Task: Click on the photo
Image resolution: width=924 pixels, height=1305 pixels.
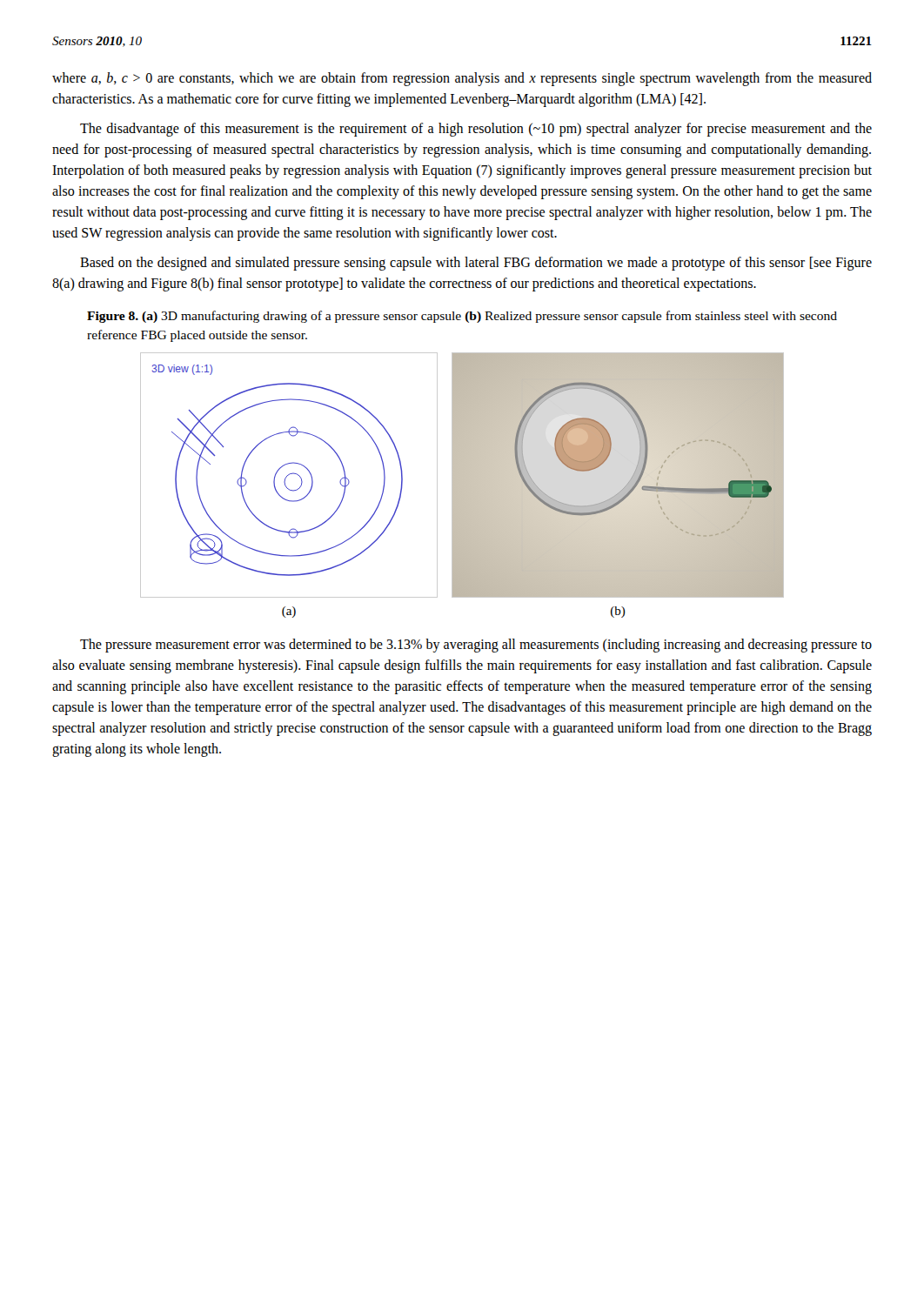Action: click(462, 487)
